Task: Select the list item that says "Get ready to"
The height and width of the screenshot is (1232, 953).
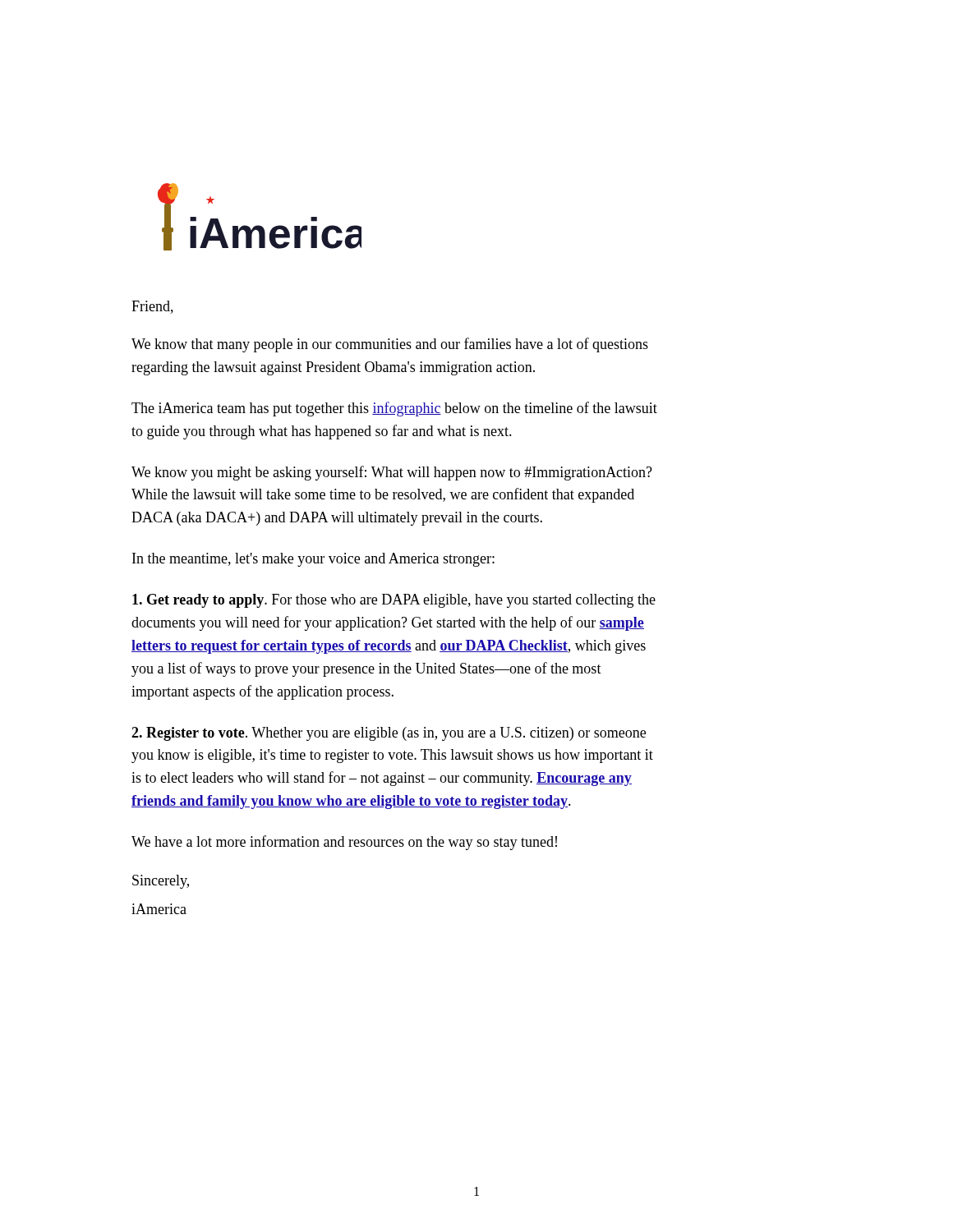Action: tap(393, 646)
